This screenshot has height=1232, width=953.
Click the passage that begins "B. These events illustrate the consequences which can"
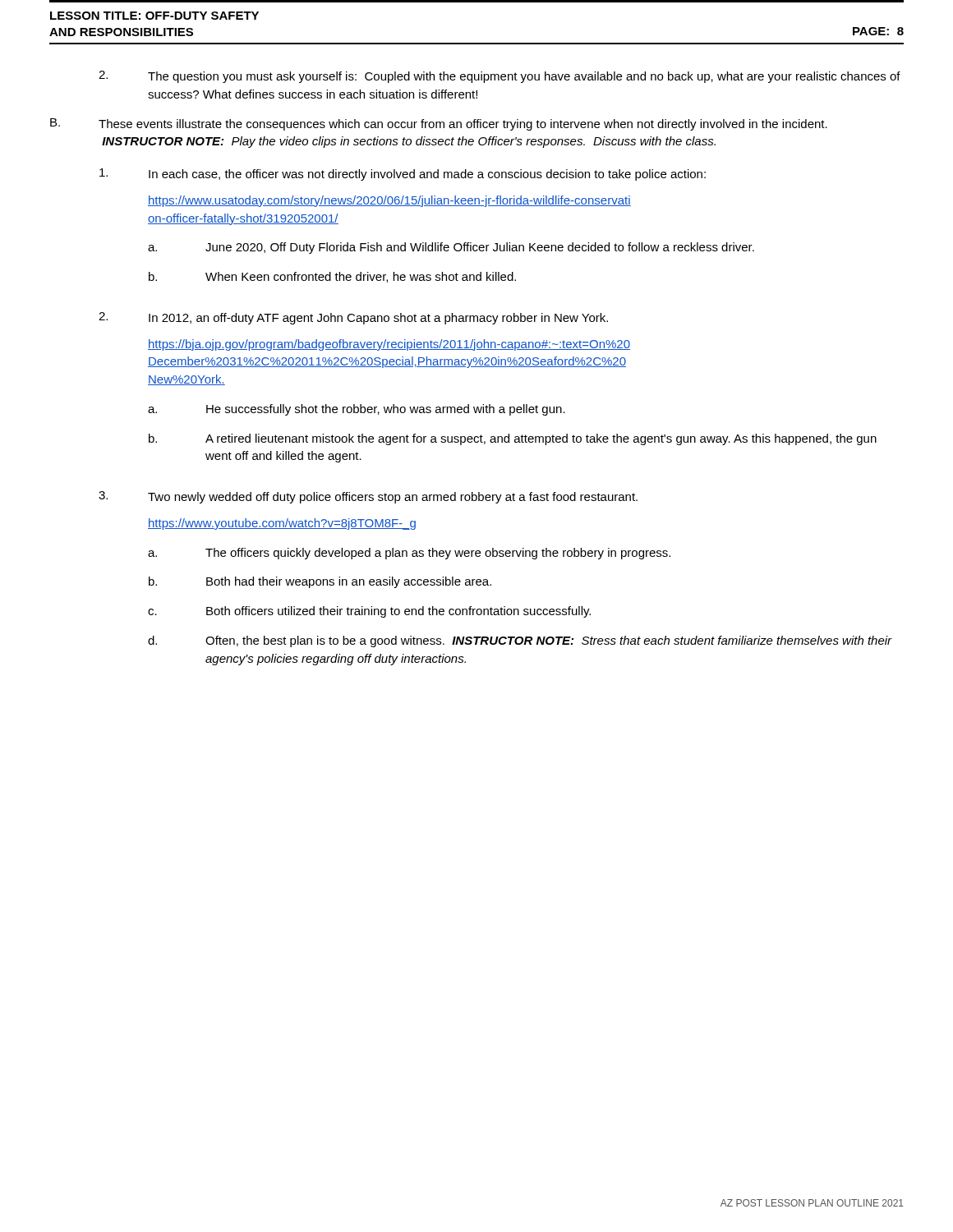coord(476,132)
